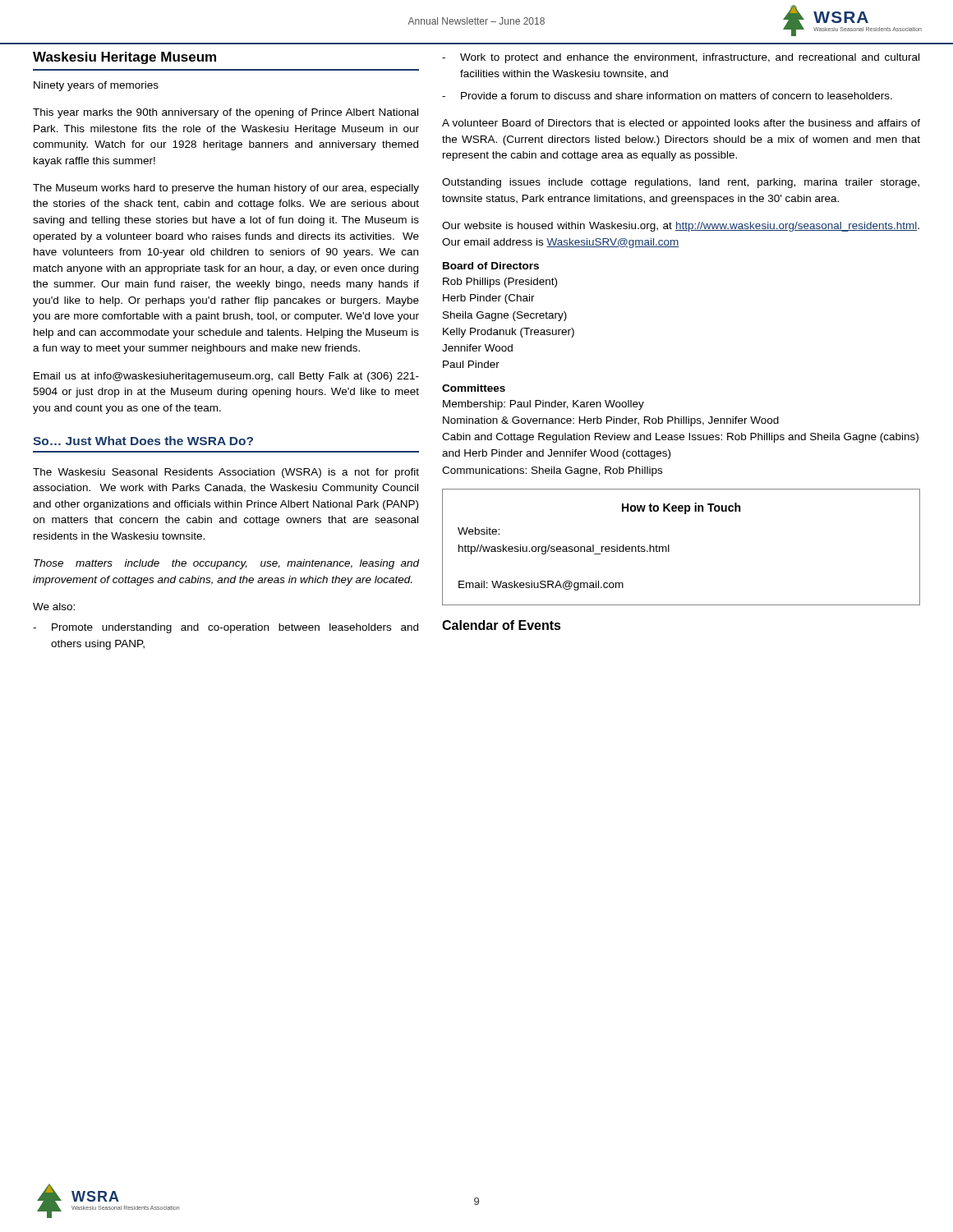Find the passage starting "Outstanding issues include"
This screenshot has width=953, height=1232.
(681, 191)
